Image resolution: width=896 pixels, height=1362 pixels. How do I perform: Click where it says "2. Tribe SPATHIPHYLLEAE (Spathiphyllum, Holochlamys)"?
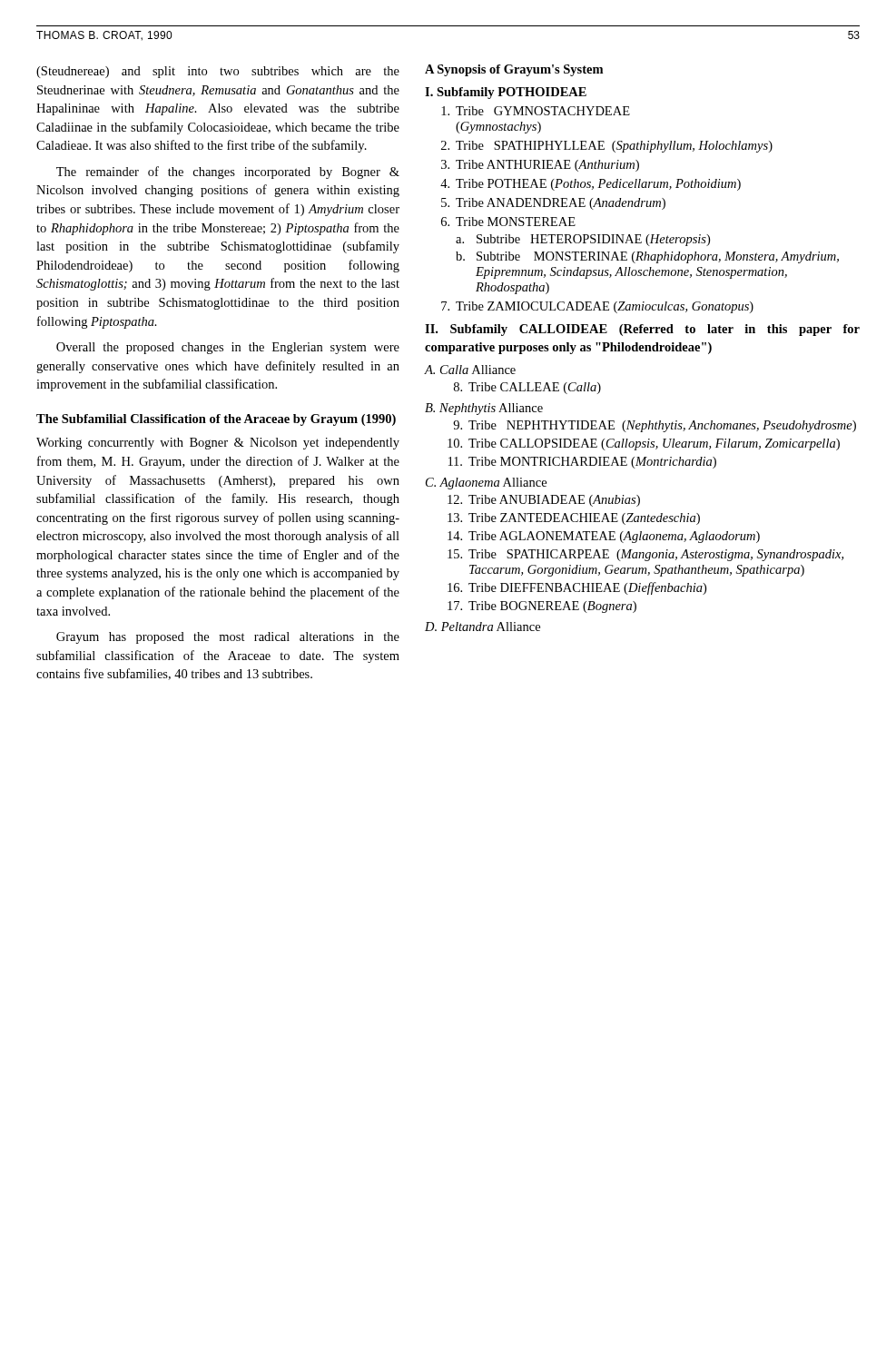pyautogui.click(x=642, y=146)
